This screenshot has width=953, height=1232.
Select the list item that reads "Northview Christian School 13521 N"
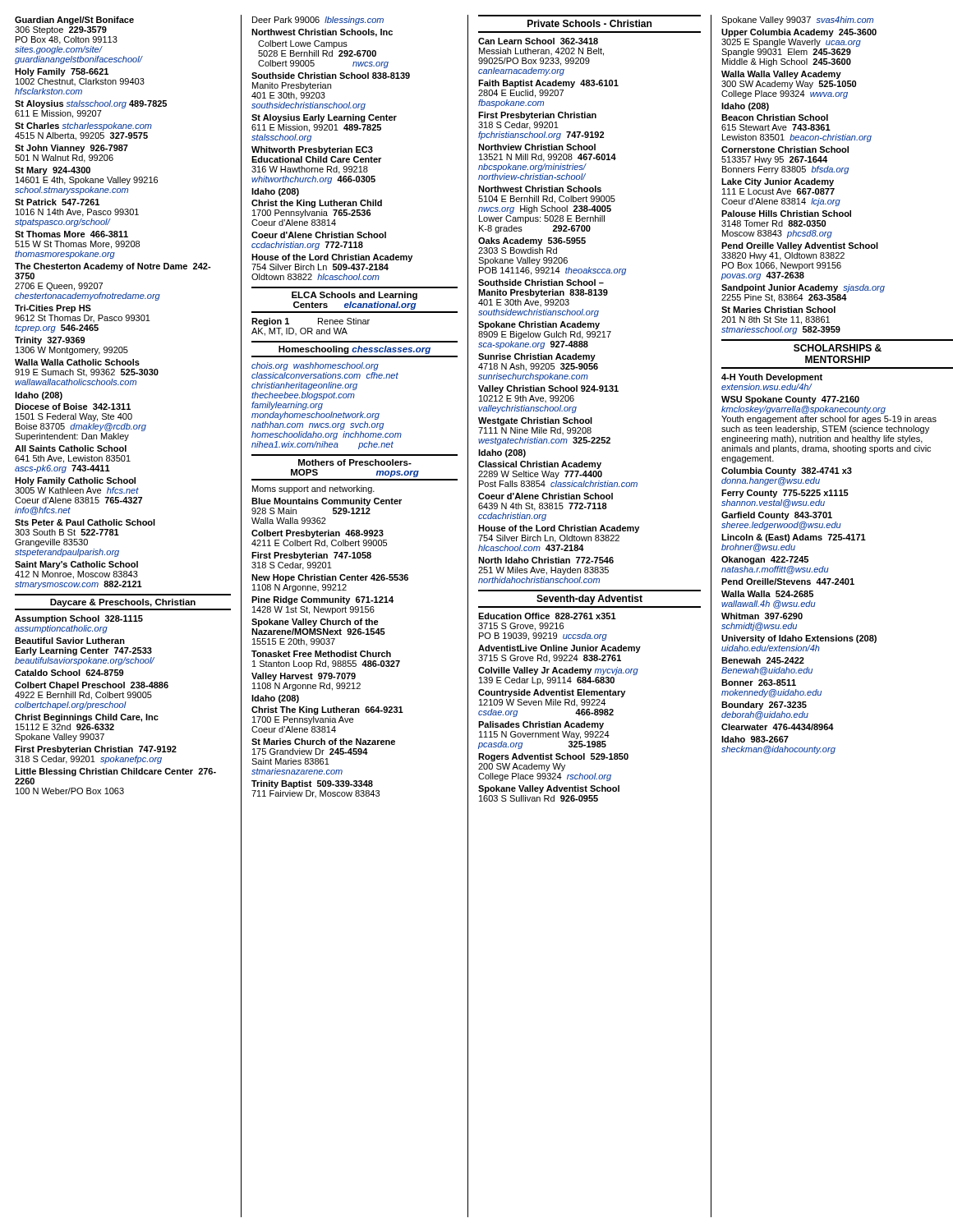tap(547, 162)
